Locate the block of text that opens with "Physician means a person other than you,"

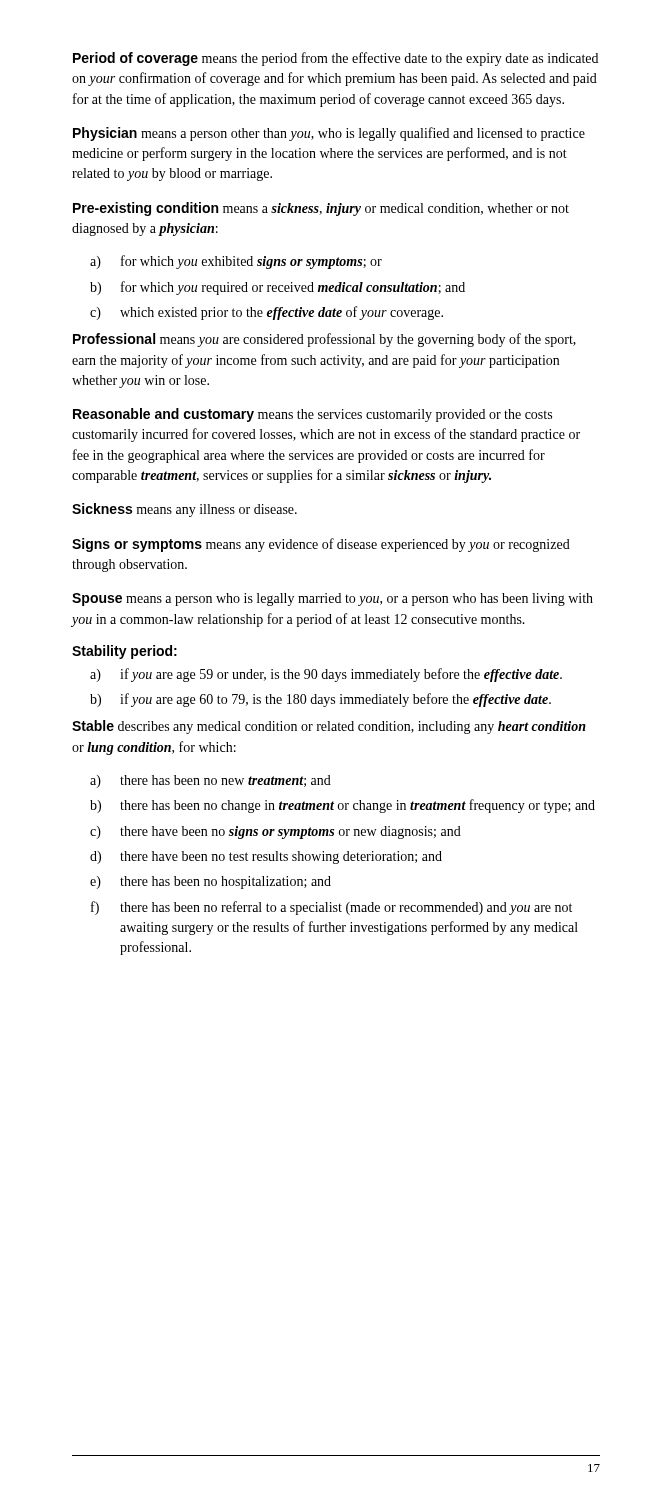click(x=328, y=153)
